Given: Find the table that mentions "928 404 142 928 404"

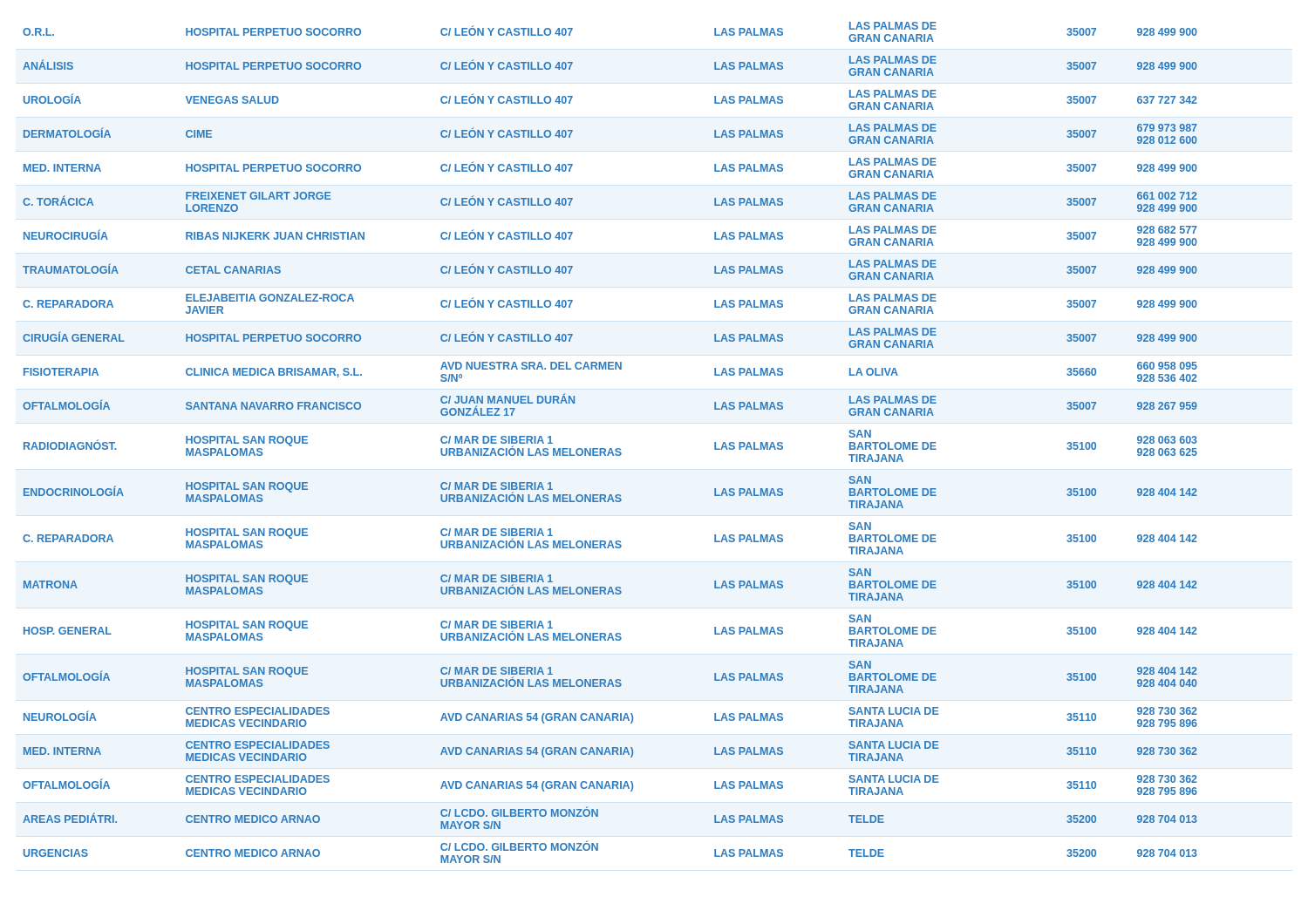Looking at the screenshot, I should 654,443.
